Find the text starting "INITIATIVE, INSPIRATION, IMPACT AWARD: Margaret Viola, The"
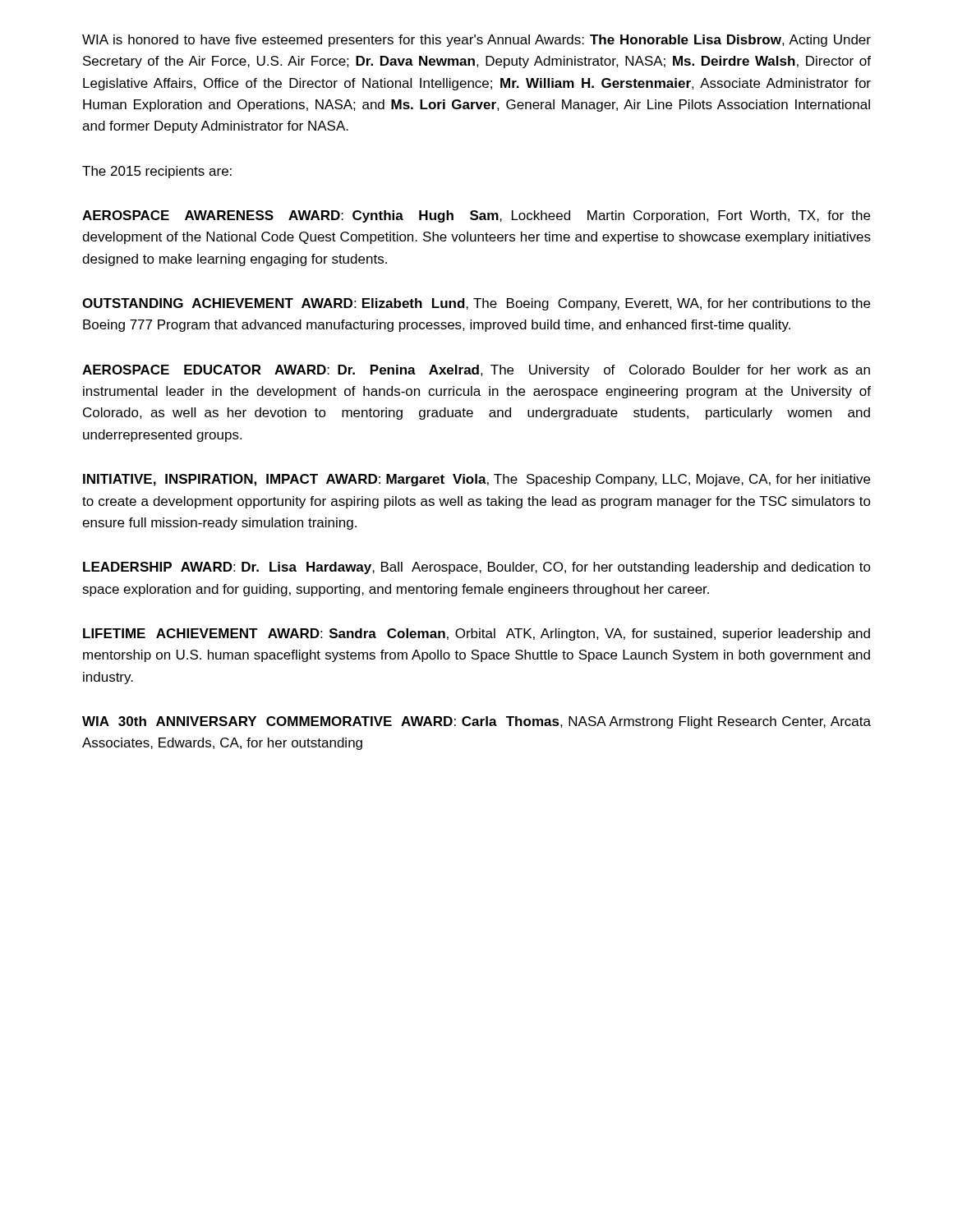The width and height of the screenshot is (953, 1232). point(476,501)
